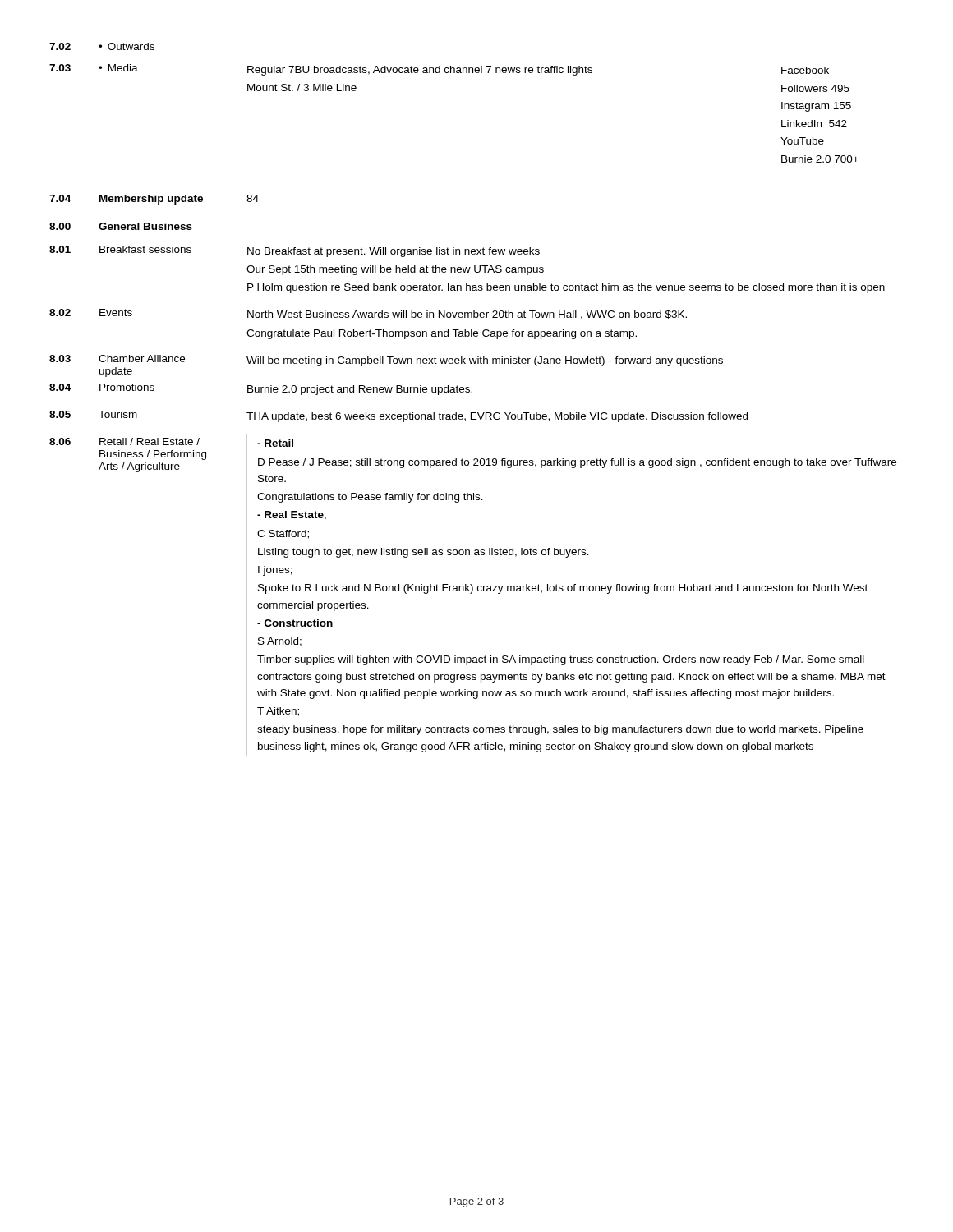Point to the block beginning "01 Breakfast sessions No Breakfast at present. Will"

(x=476, y=270)
